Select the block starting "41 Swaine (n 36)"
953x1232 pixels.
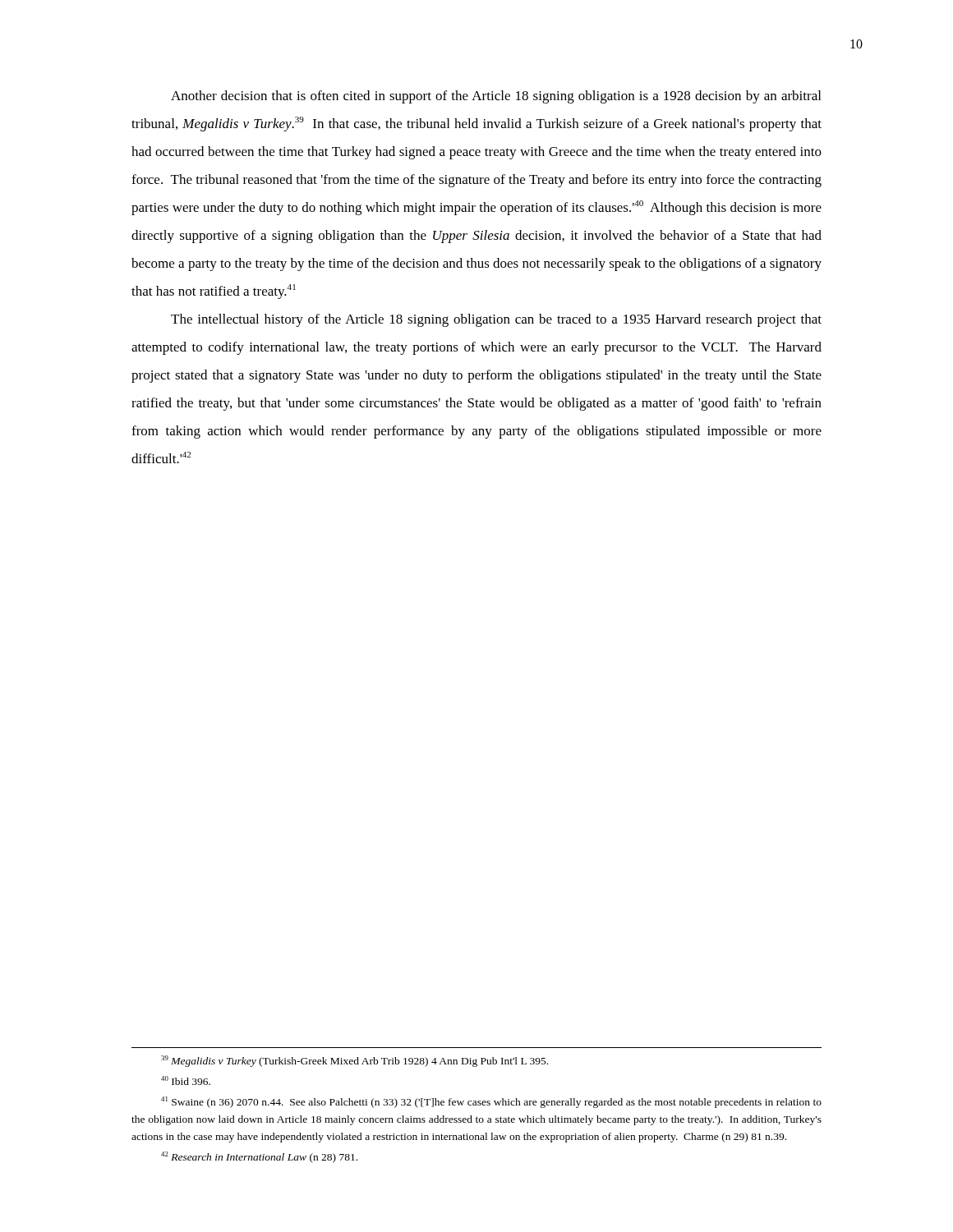(x=476, y=1119)
